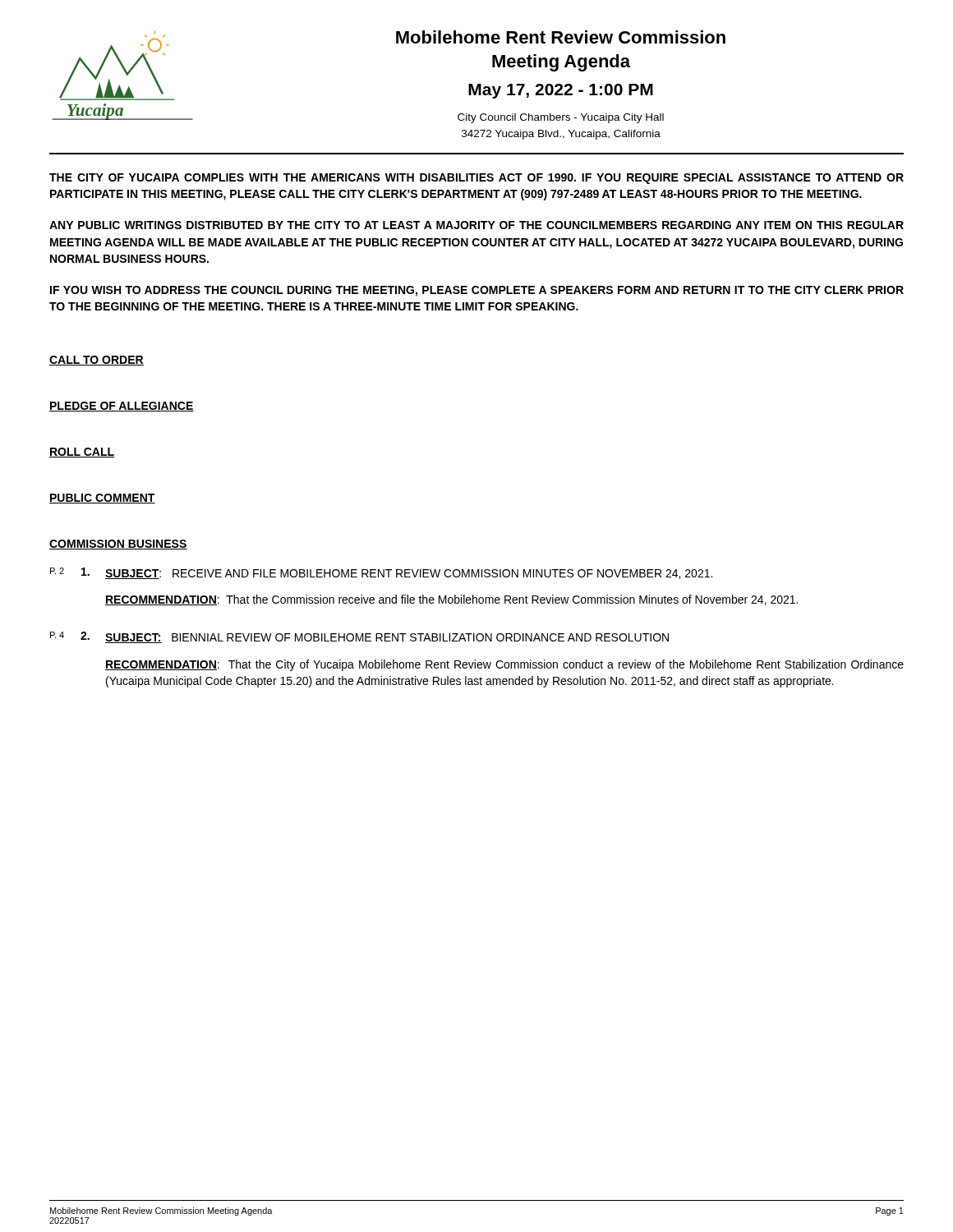Click on the text block starting "ROLL CALL"

[x=82, y=452]
